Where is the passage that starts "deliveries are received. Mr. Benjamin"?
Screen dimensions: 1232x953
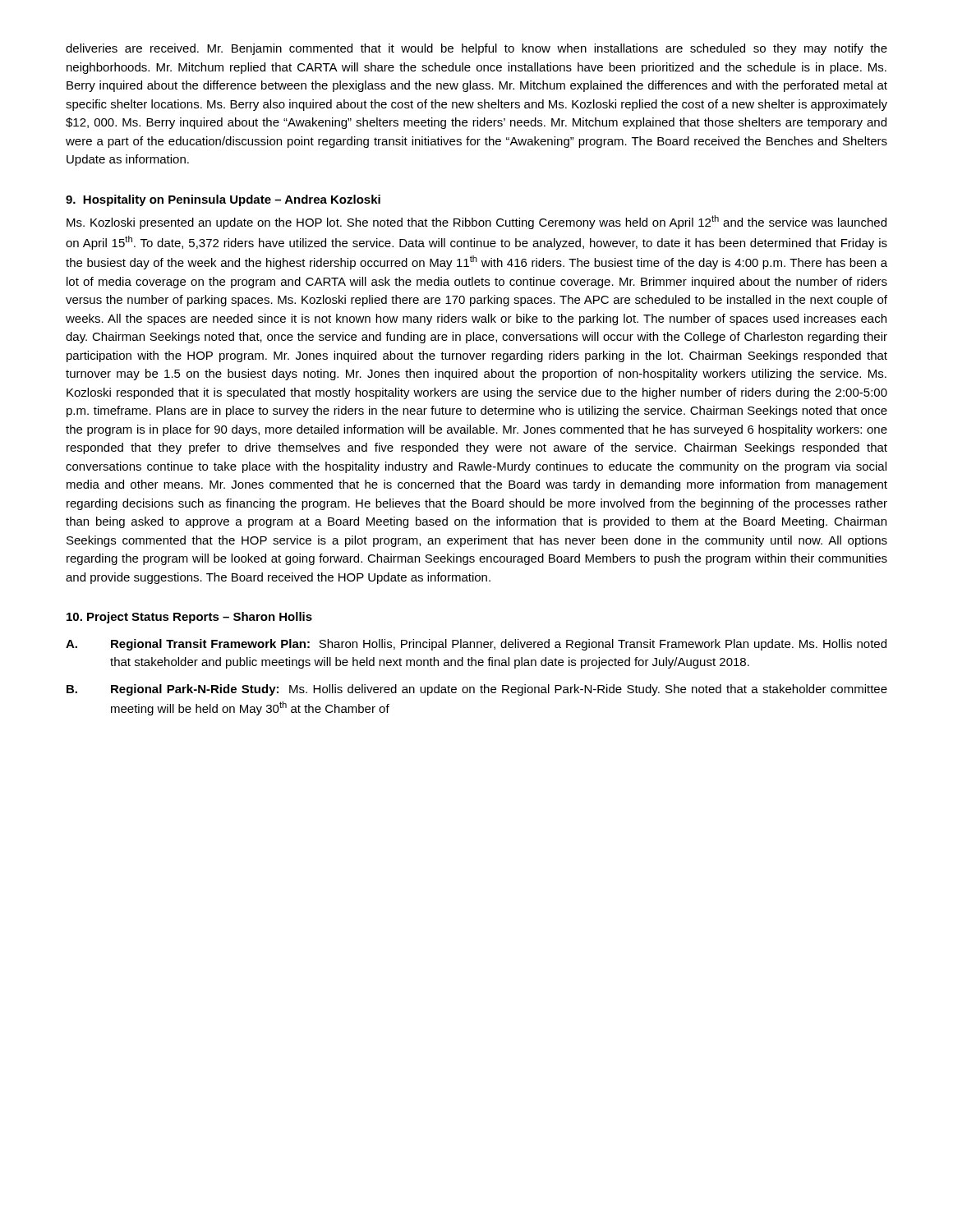tap(476, 103)
